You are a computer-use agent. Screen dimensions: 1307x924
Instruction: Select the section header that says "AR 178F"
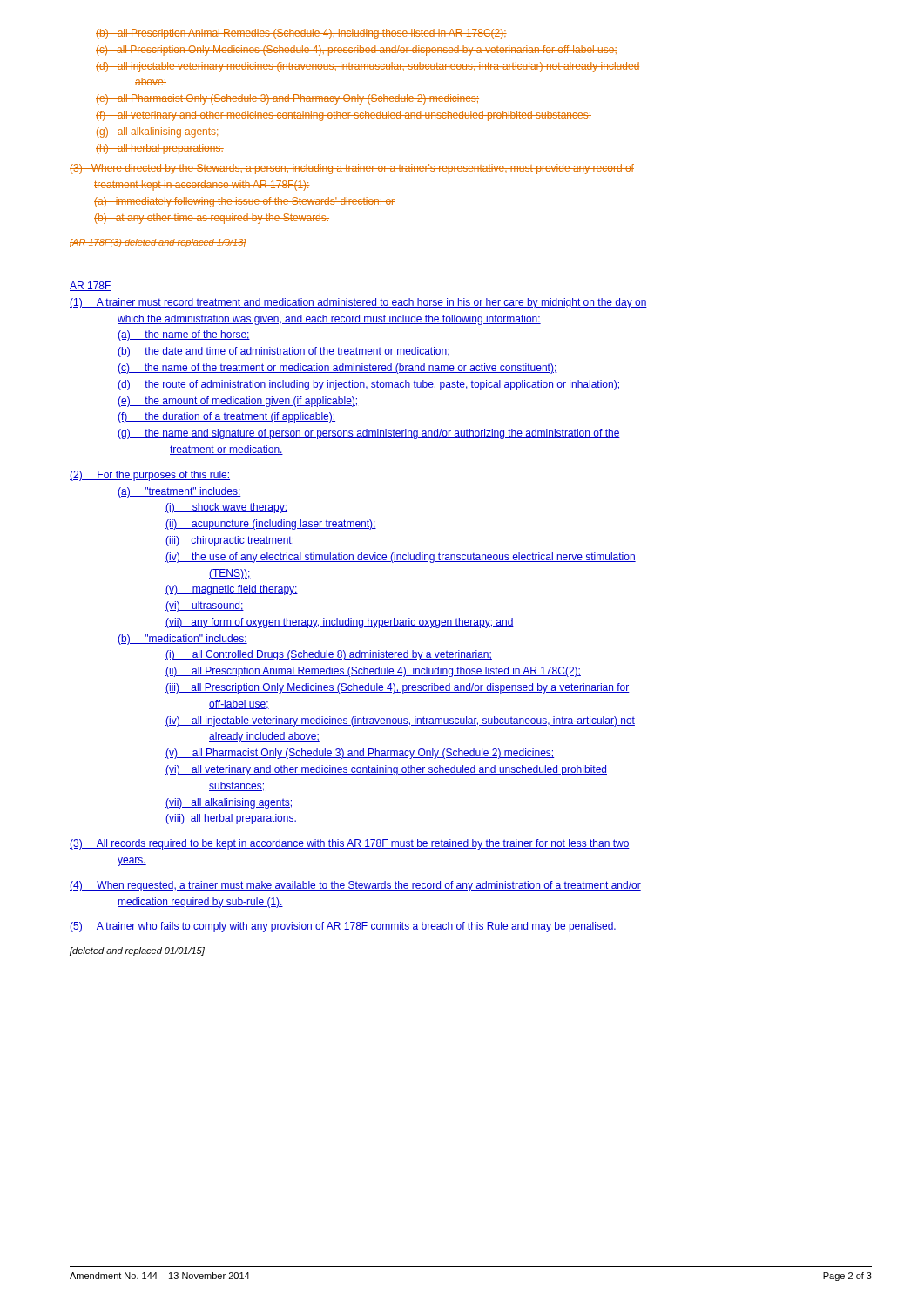(x=91, y=286)
